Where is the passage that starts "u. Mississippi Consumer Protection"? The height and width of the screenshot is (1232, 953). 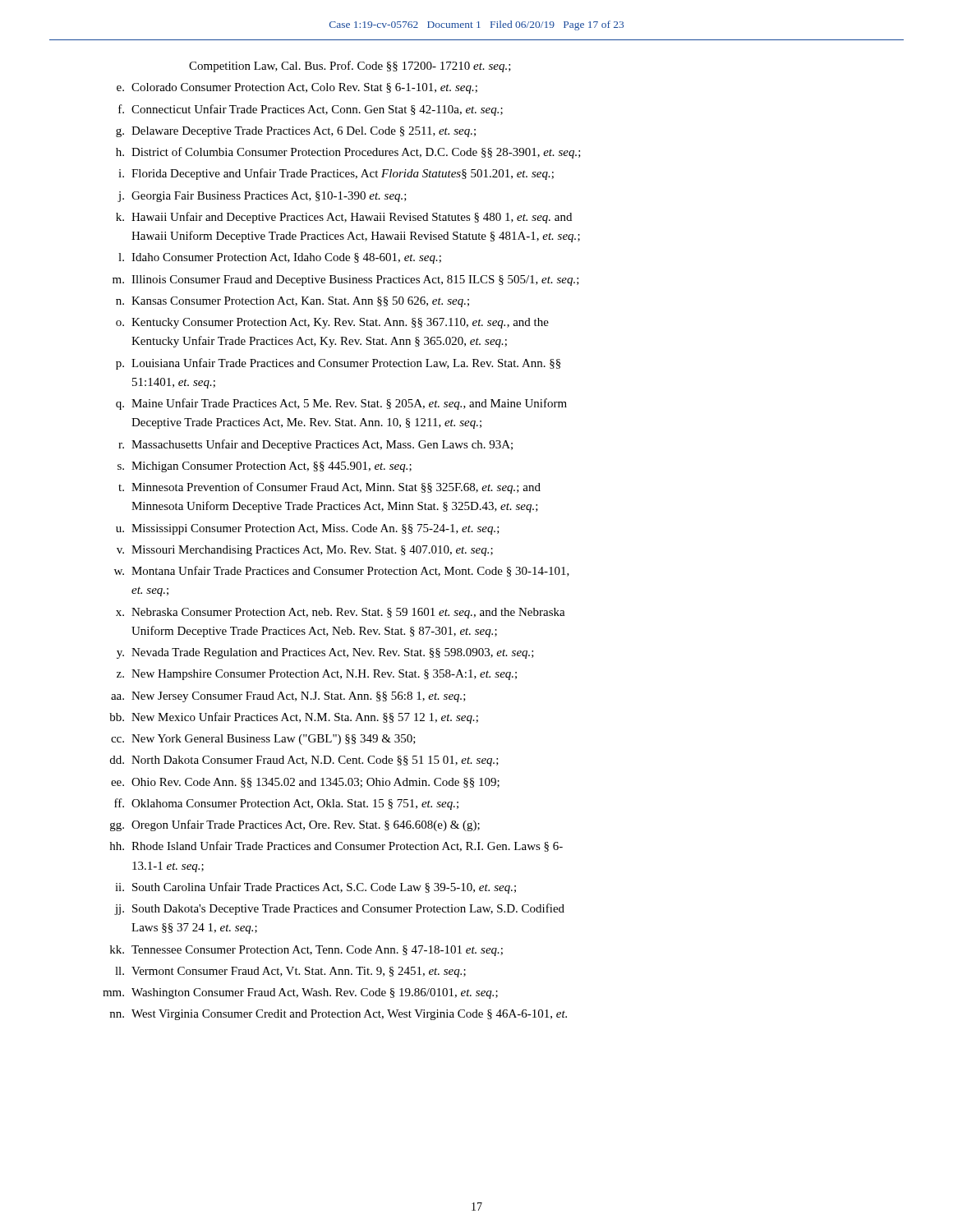(x=291, y=528)
